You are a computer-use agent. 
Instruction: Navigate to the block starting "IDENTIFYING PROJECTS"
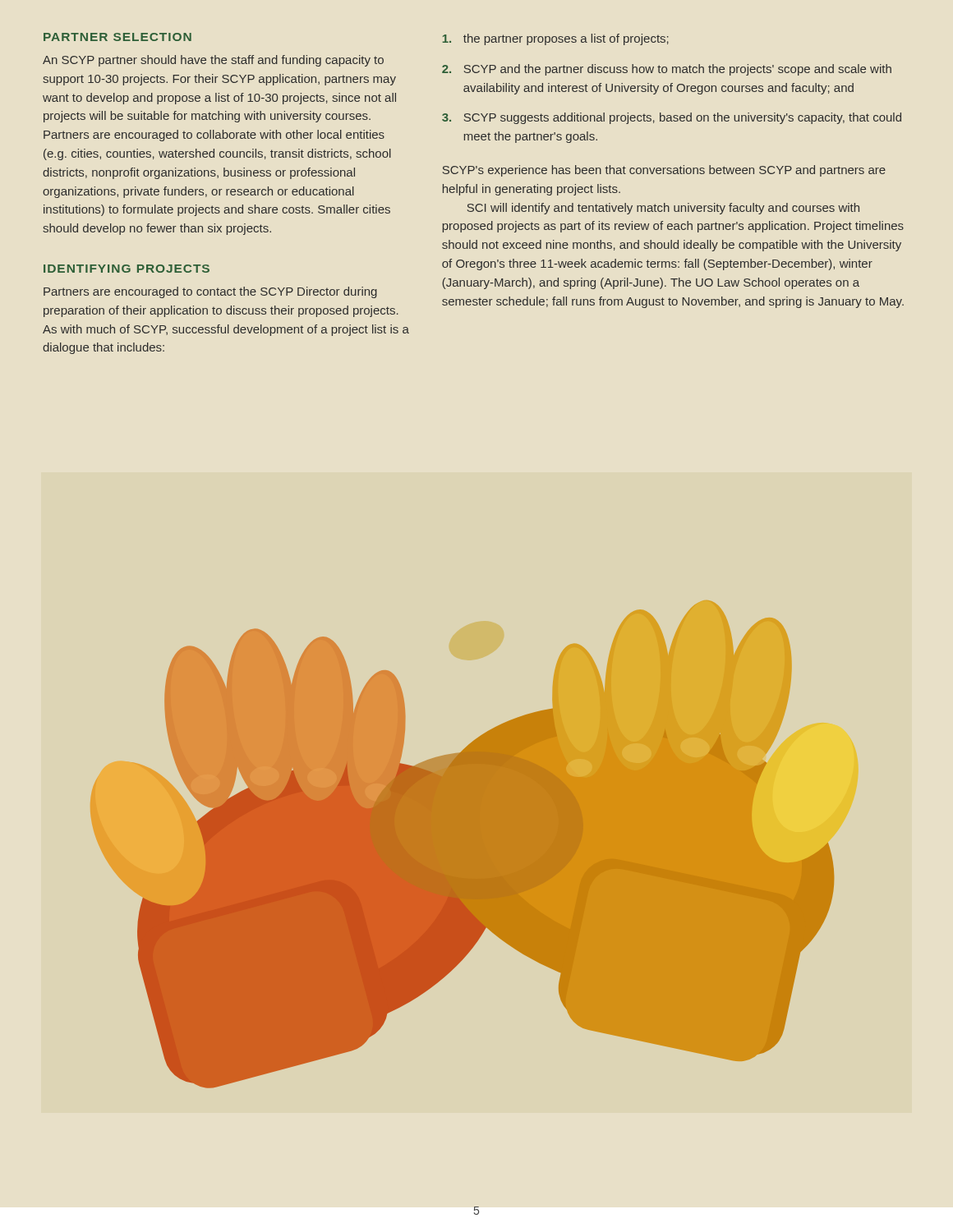point(127,269)
